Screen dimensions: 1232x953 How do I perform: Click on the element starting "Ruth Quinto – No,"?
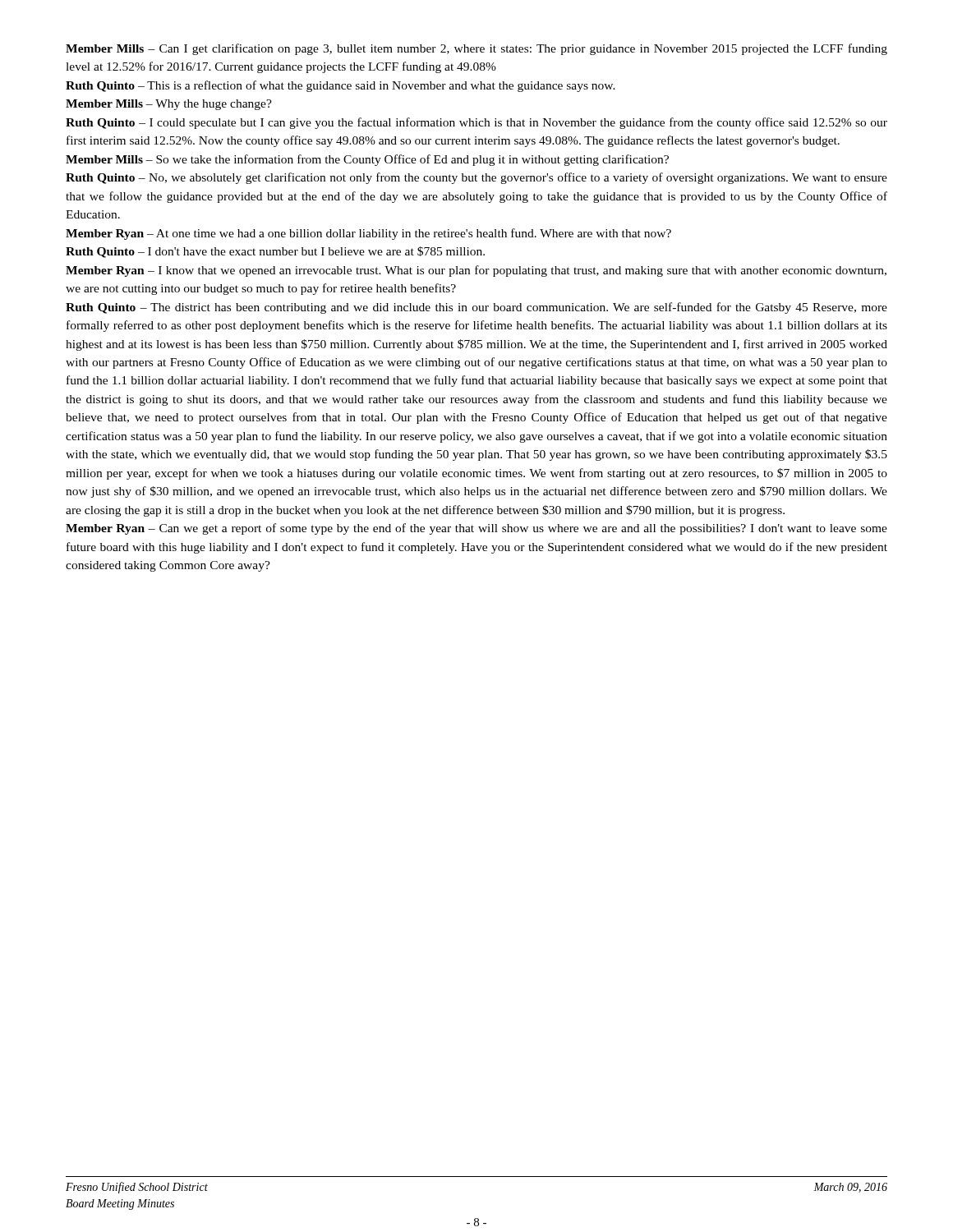click(x=476, y=196)
